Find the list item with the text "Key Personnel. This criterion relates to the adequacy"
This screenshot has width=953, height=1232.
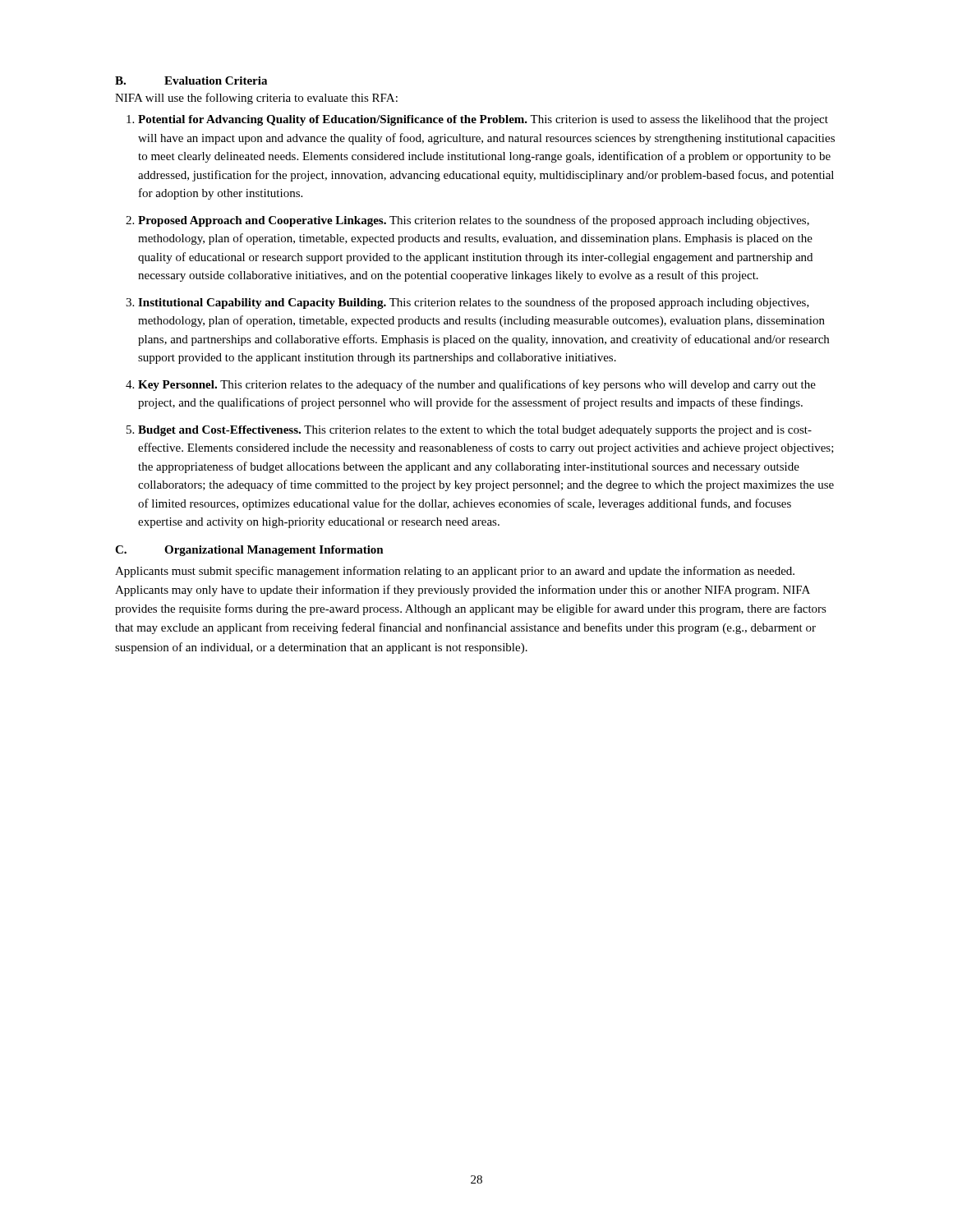(x=477, y=393)
